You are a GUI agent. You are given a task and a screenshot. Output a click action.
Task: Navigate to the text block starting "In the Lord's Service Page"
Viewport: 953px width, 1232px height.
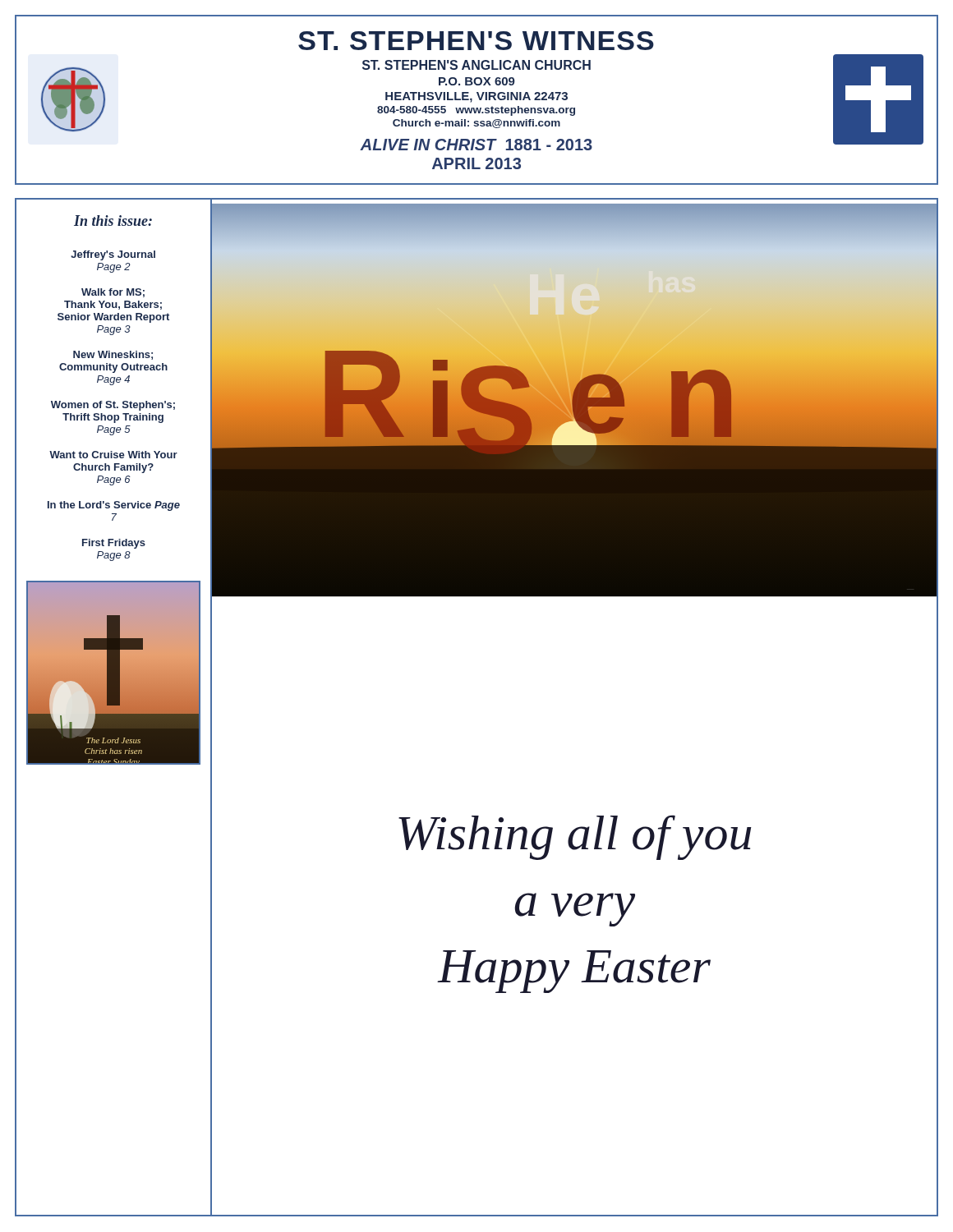[113, 511]
